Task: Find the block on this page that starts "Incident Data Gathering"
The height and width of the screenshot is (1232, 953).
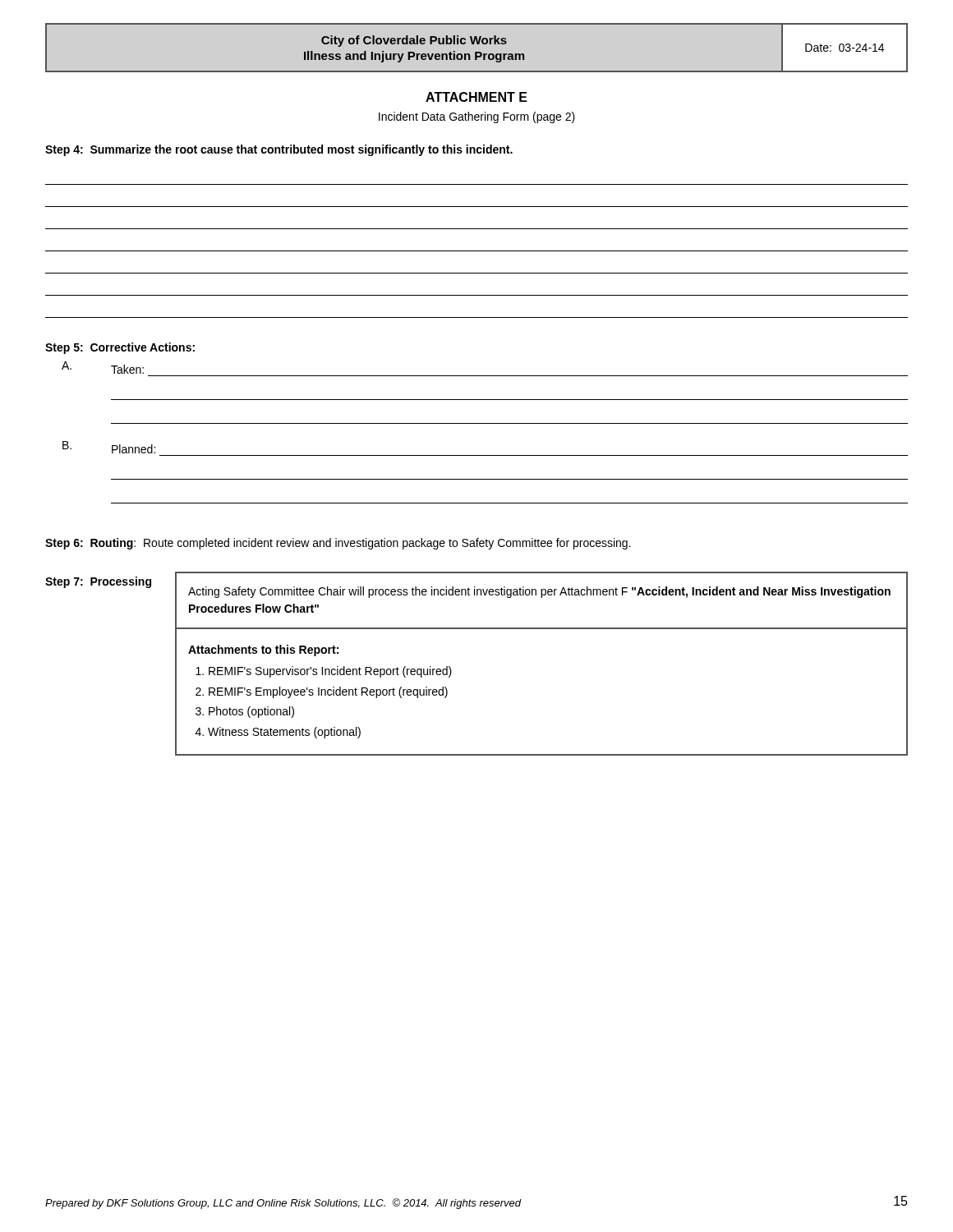Action: 476,117
